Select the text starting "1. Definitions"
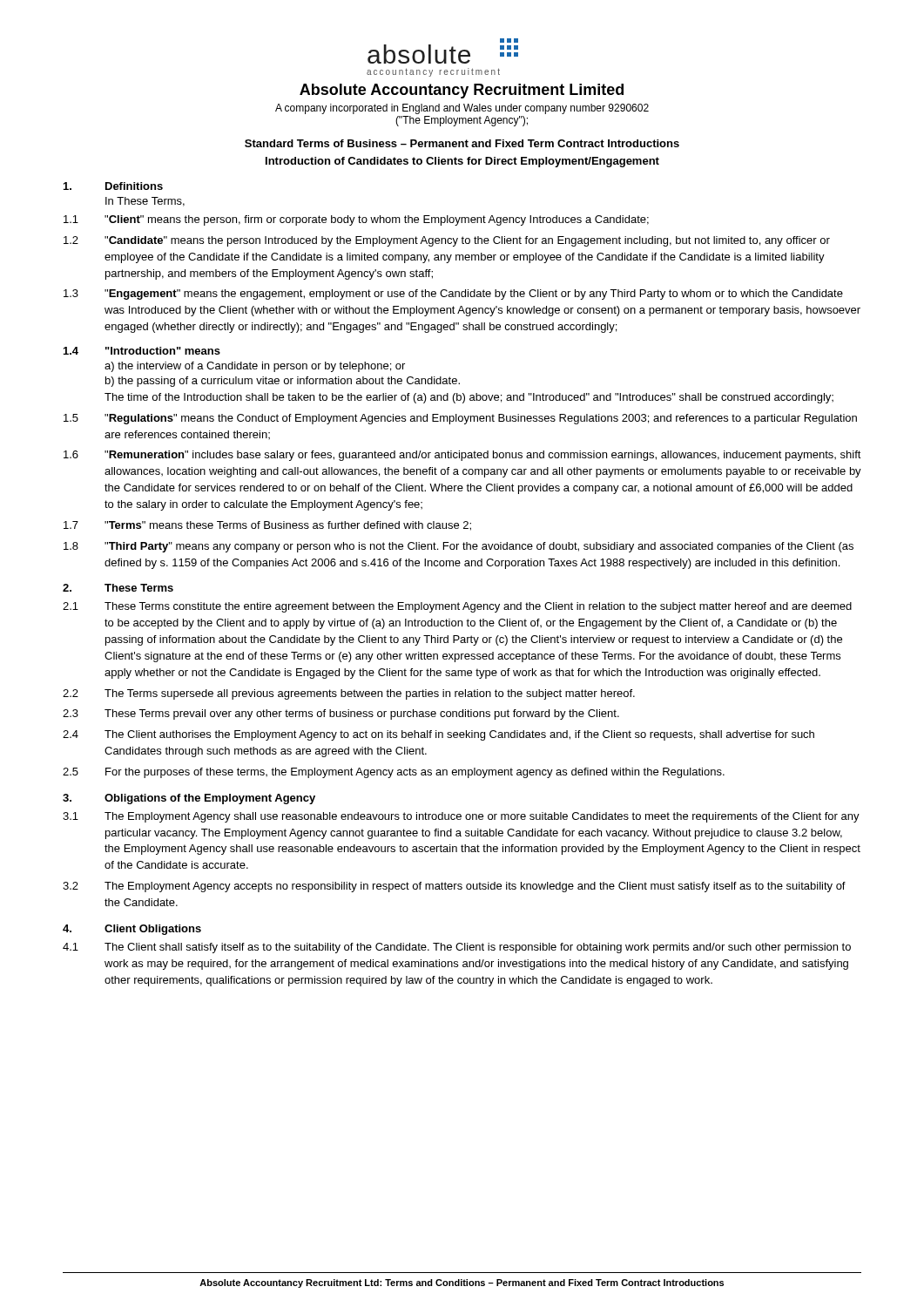This screenshot has width=924, height=1307. [113, 186]
